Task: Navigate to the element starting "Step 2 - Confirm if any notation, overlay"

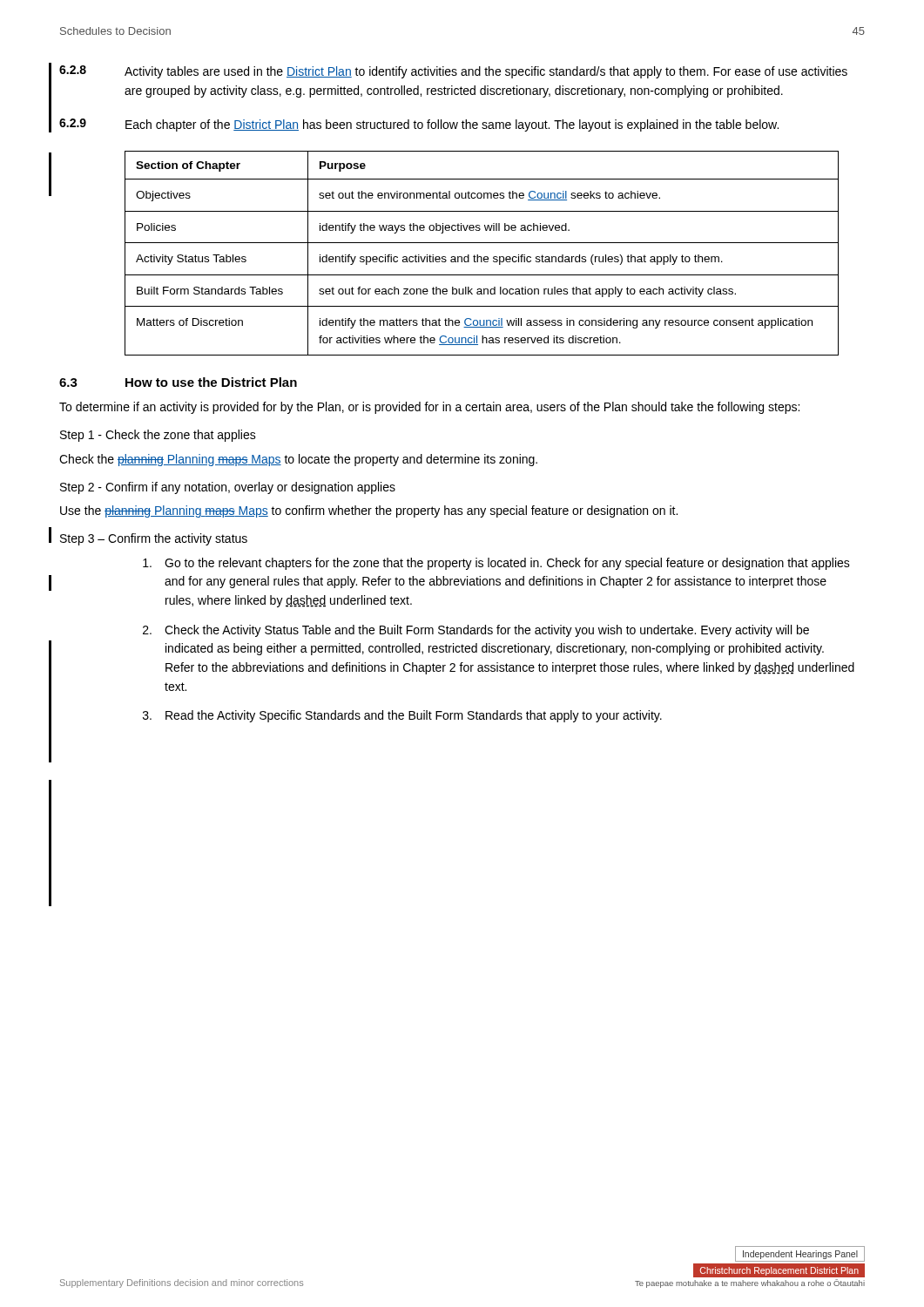Action: (227, 487)
